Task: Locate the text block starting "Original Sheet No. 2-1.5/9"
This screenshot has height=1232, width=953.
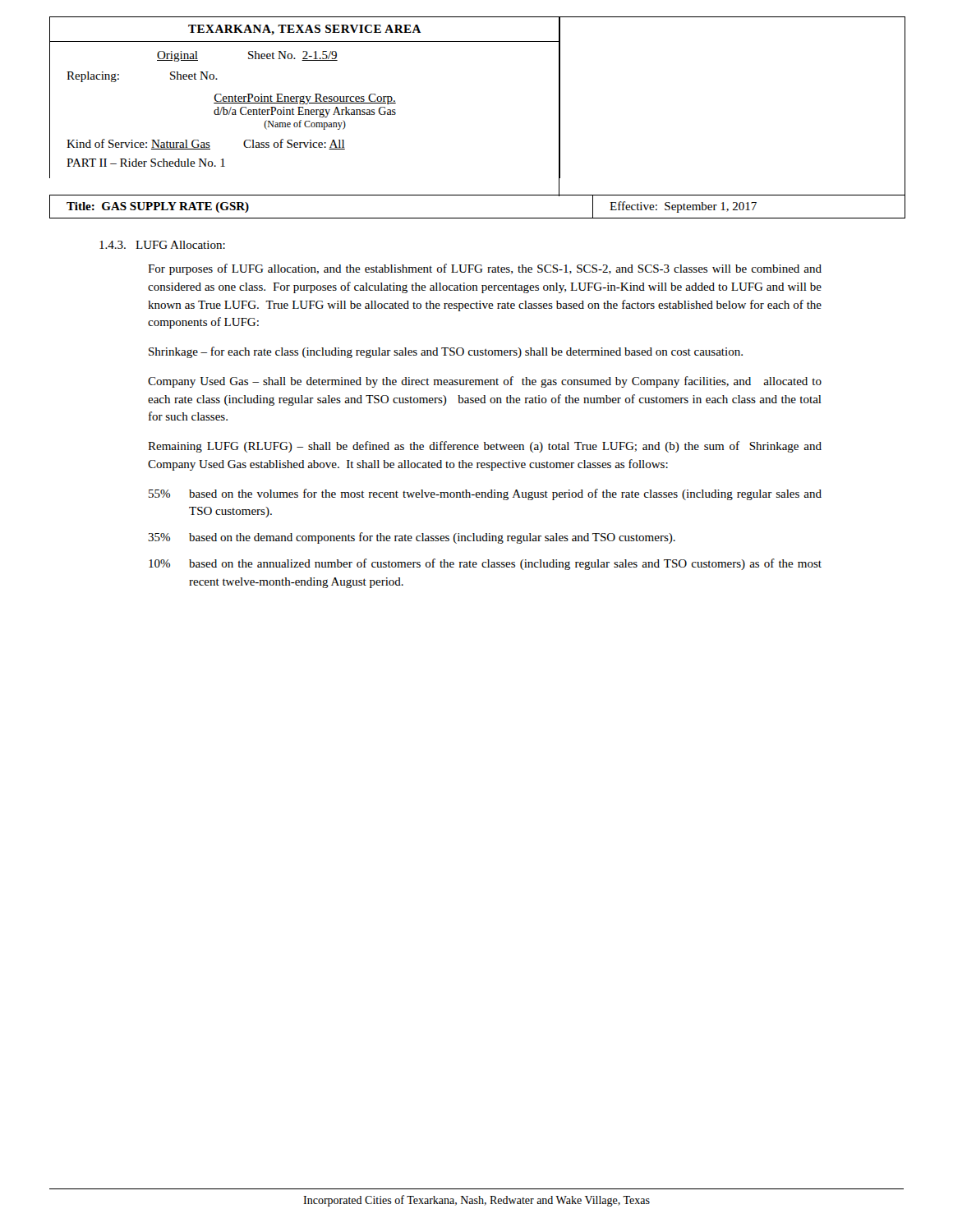Action: coord(247,55)
